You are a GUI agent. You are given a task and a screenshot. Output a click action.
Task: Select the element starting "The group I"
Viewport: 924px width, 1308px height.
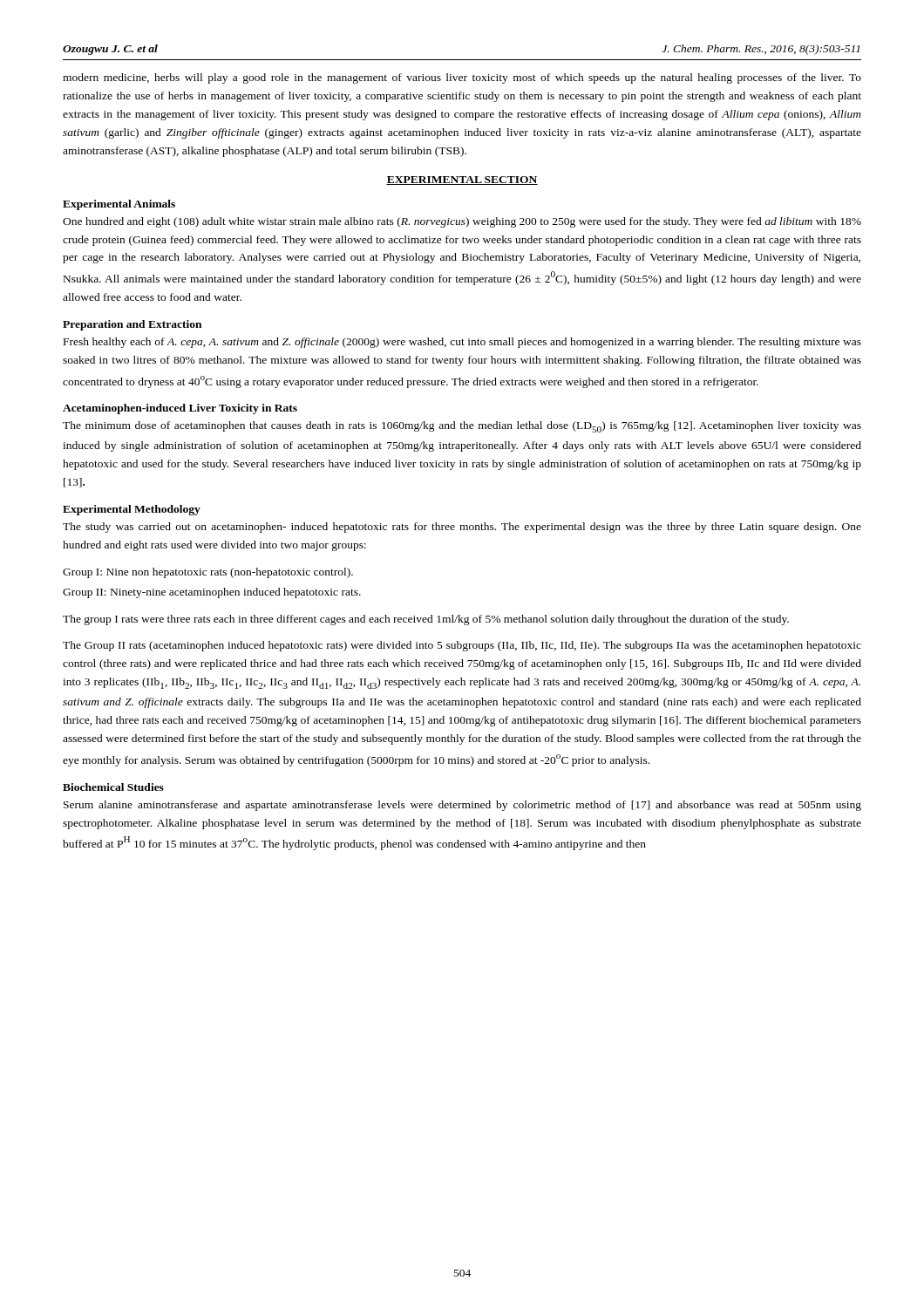426,618
